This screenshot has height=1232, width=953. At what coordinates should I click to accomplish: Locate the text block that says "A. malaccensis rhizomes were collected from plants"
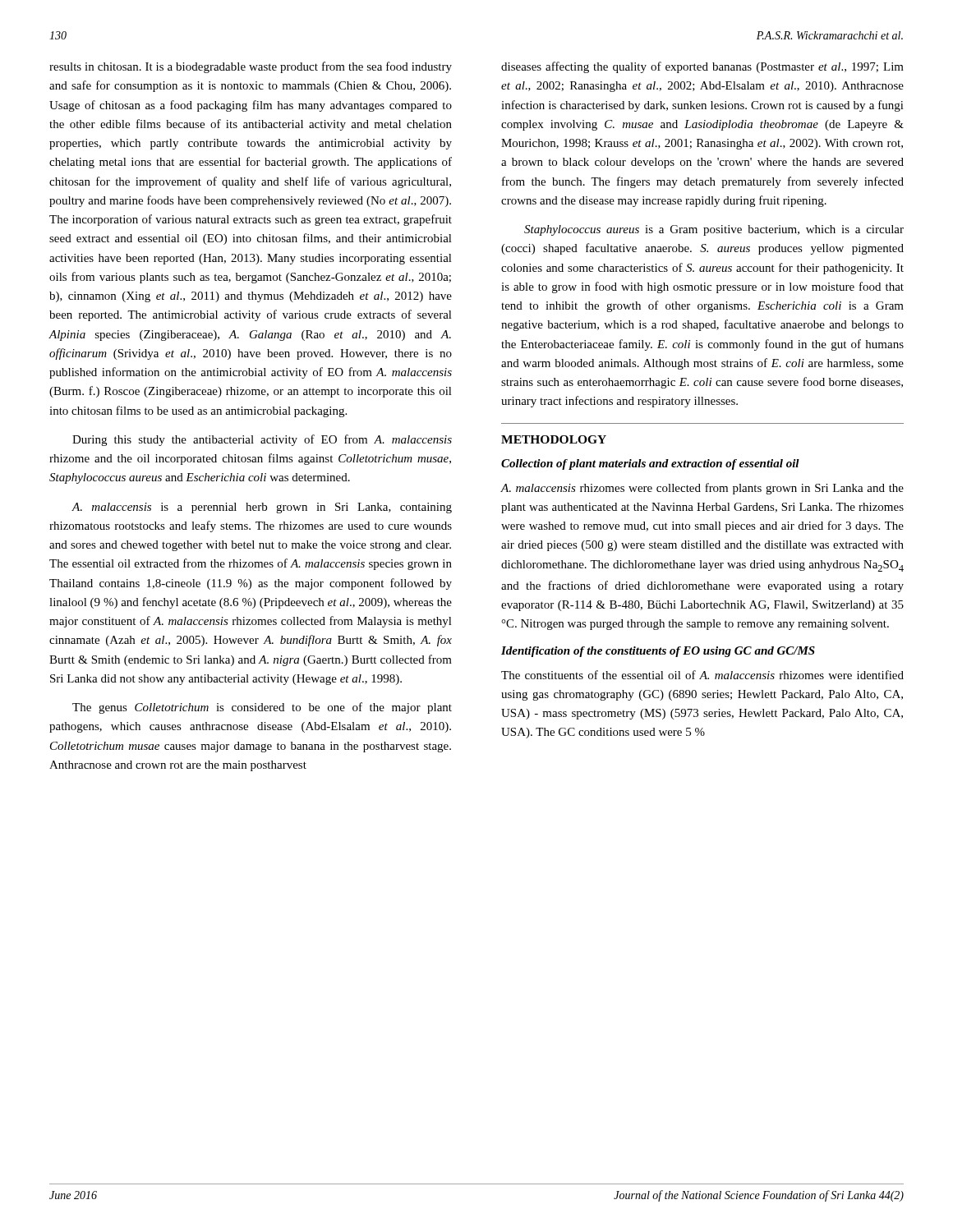[702, 556]
